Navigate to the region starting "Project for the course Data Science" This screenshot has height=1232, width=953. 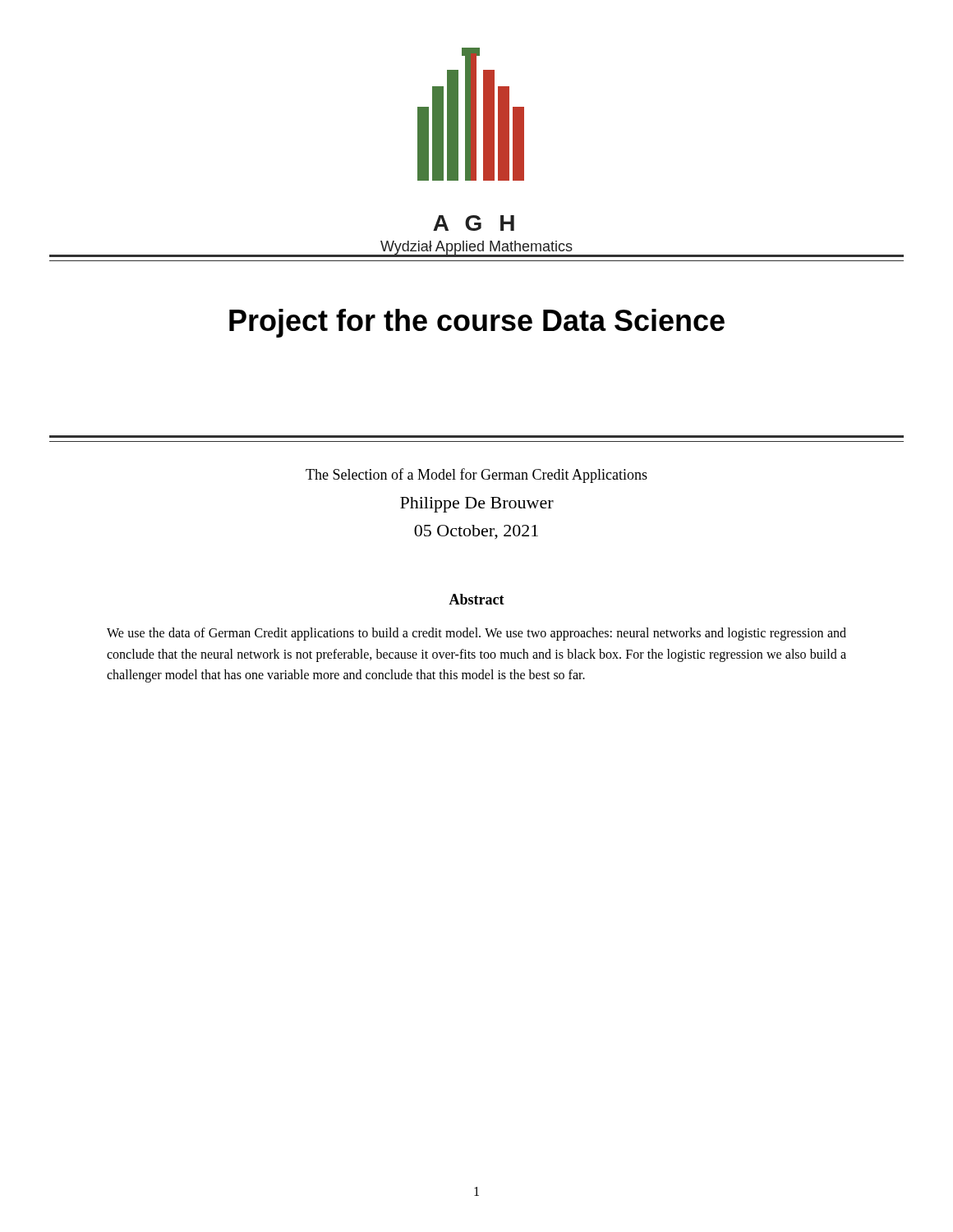tap(476, 321)
